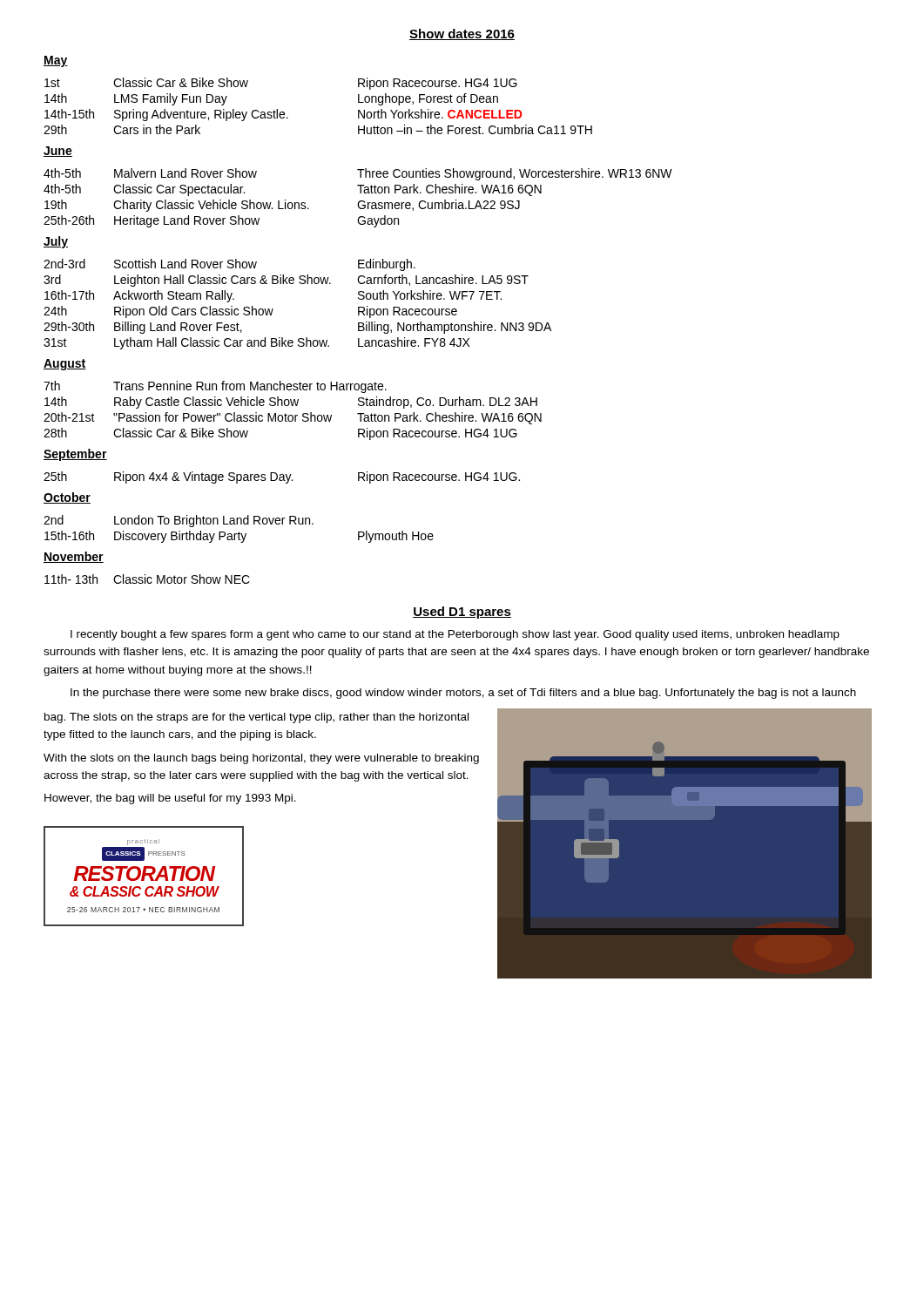Viewport: 924px width, 1307px height.
Task: Click on the list item with the text "11th- 13th Classic Motor Show NEC"
Action: coord(147,579)
